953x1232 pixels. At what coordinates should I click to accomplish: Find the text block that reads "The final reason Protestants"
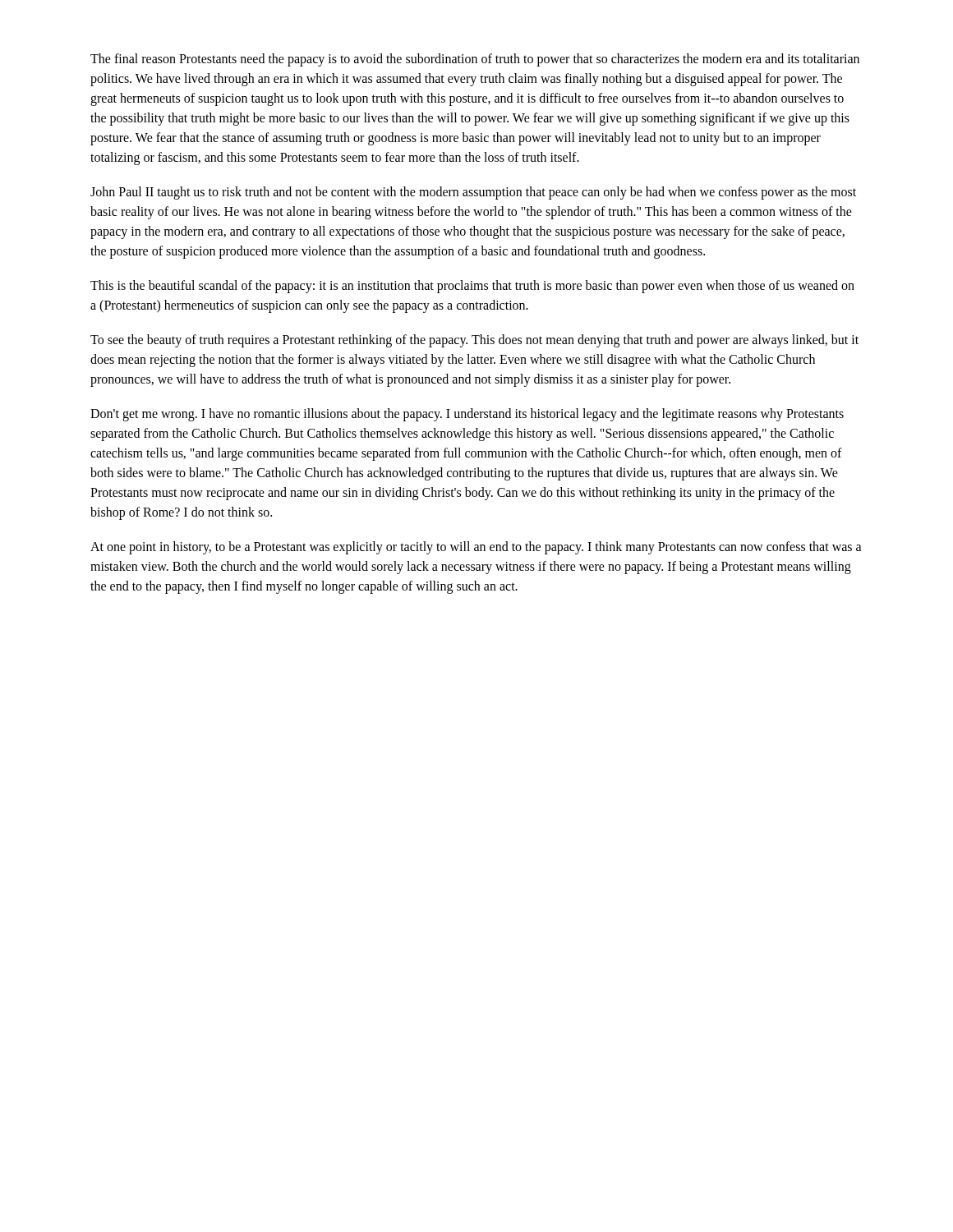click(x=475, y=108)
